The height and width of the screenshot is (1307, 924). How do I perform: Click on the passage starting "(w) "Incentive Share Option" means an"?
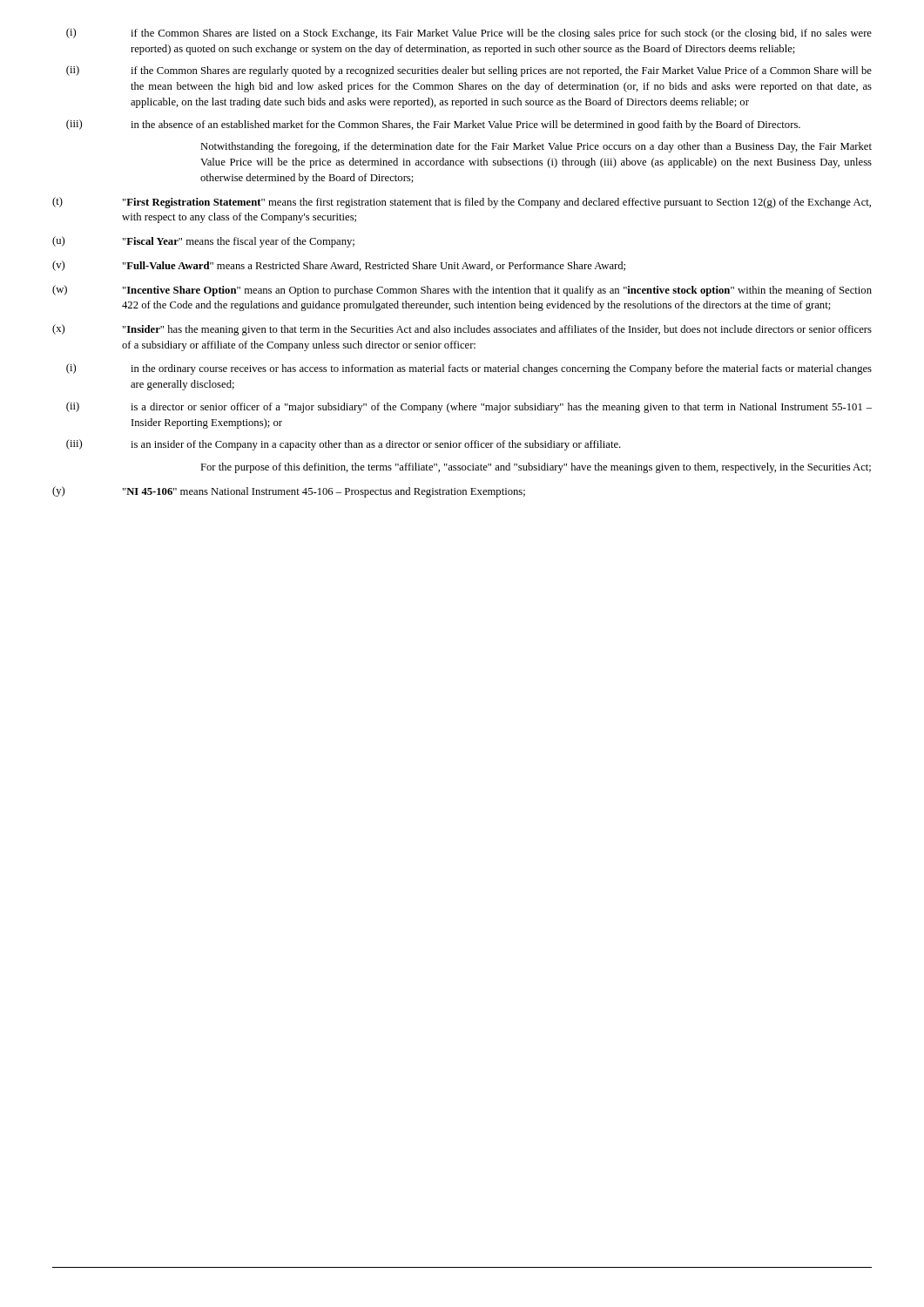coord(462,298)
